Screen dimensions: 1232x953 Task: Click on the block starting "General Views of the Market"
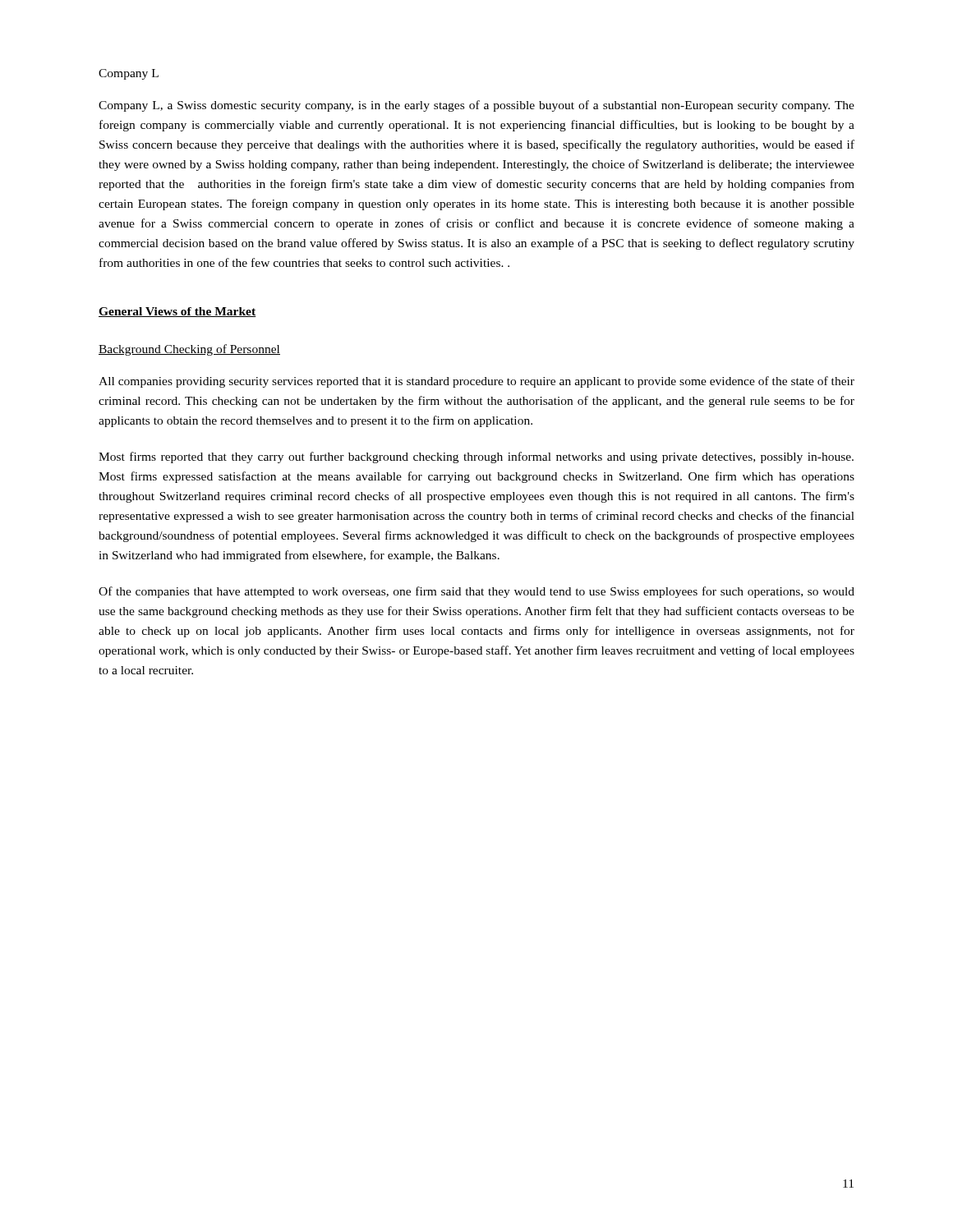click(x=177, y=311)
